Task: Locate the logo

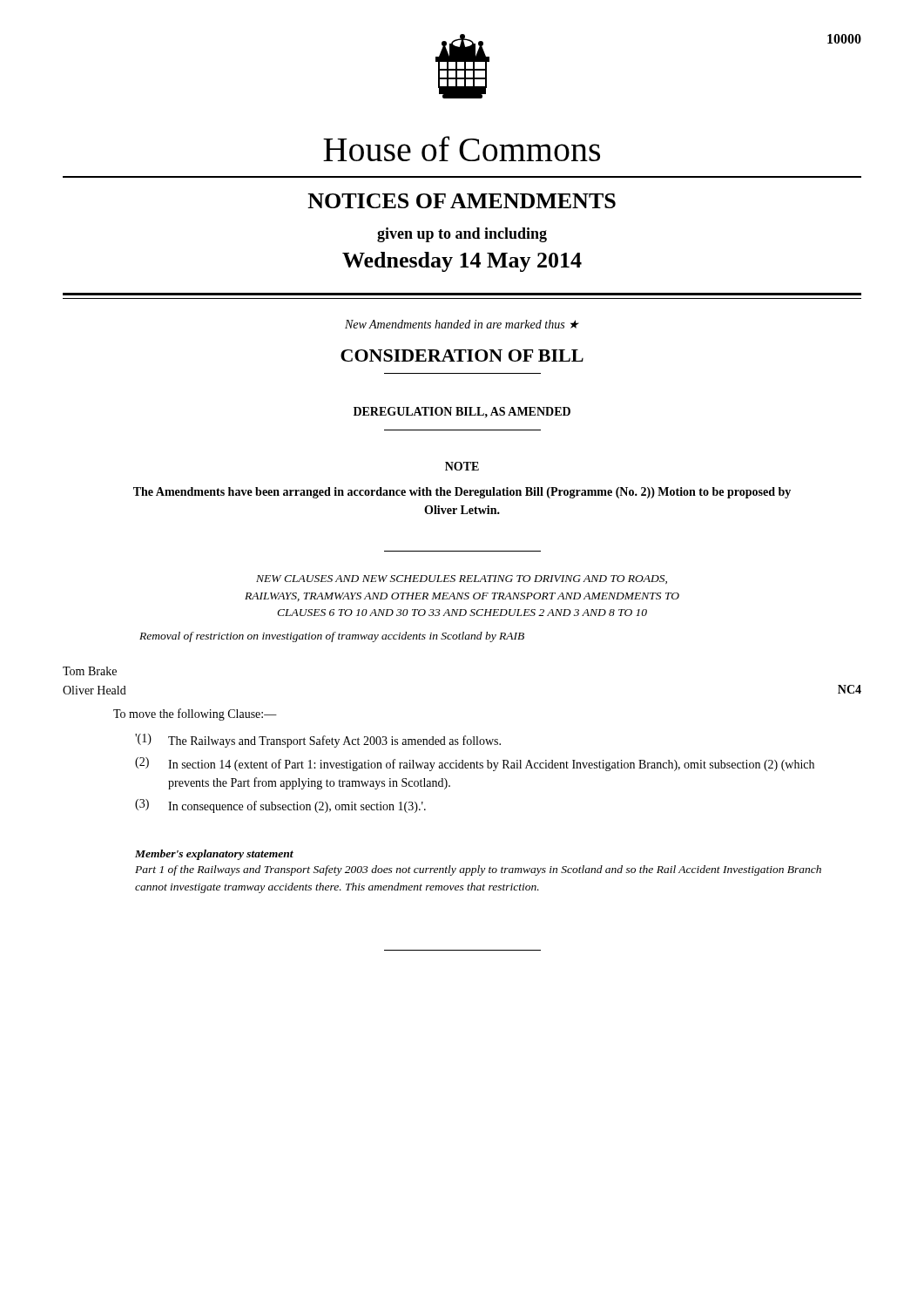Action: pos(462,75)
